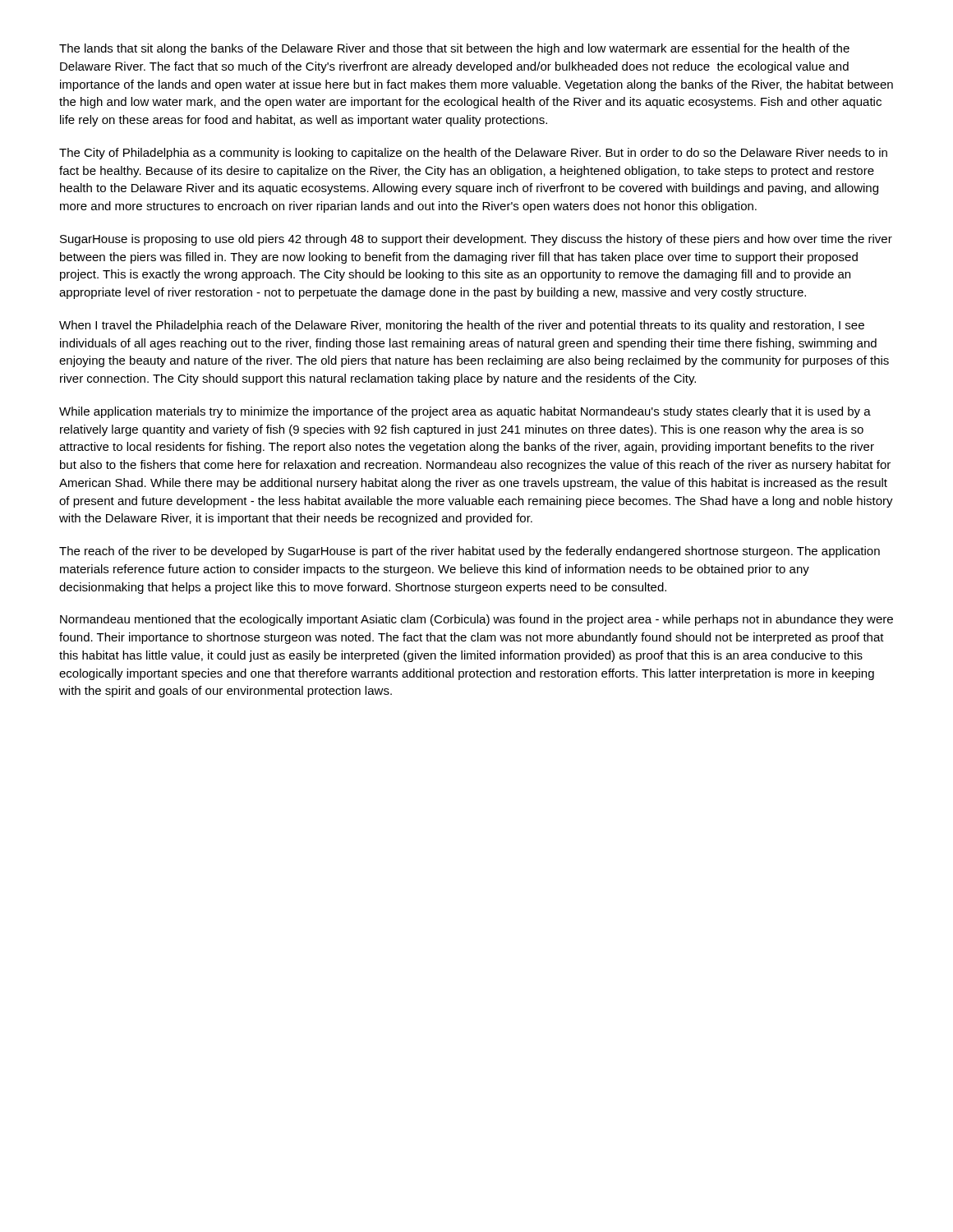
Task: Locate the block of text that opens with "While application materials try to minimize the importance"
Action: 476,464
